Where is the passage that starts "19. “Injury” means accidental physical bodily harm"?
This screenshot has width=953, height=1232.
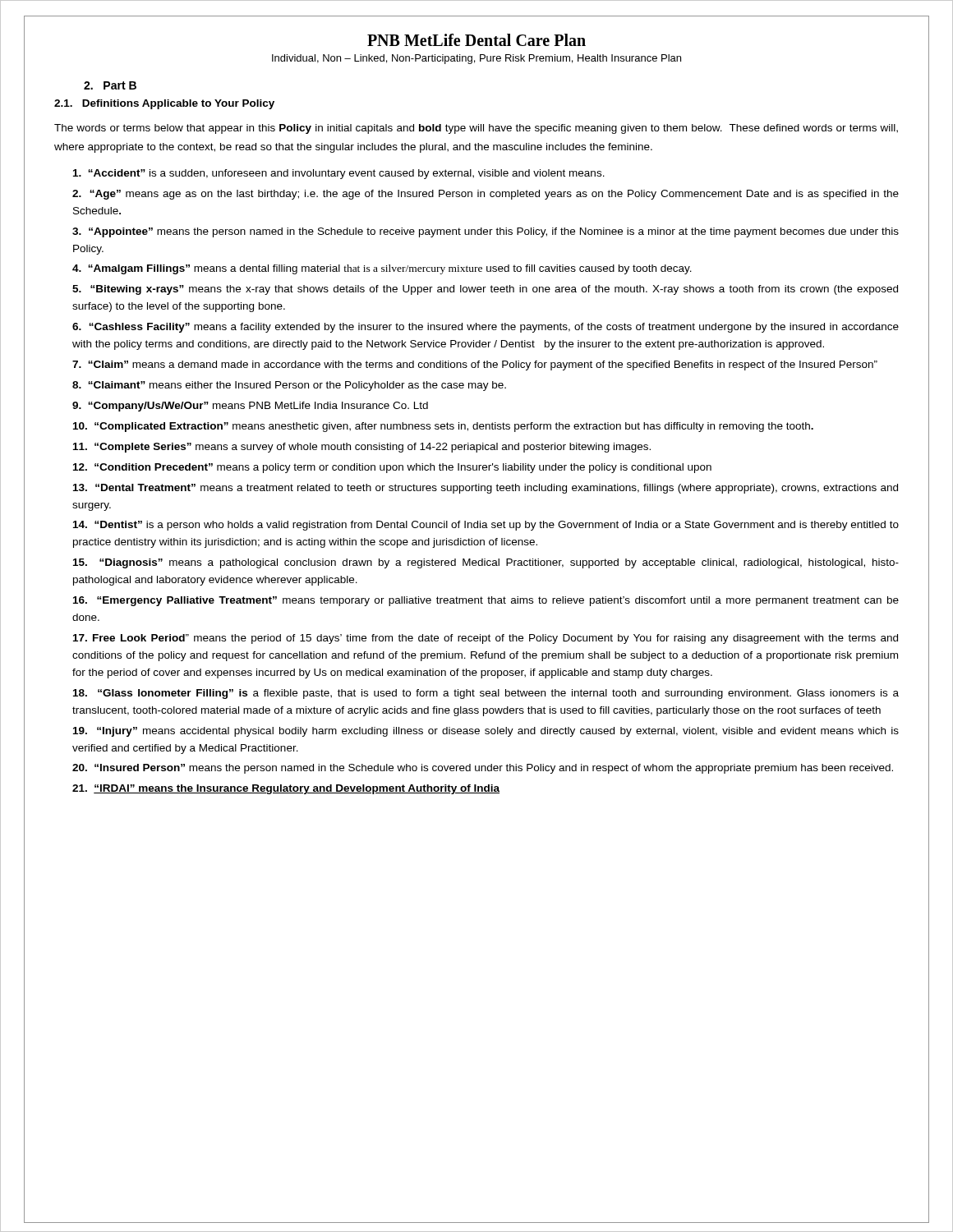(x=486, y=739)
